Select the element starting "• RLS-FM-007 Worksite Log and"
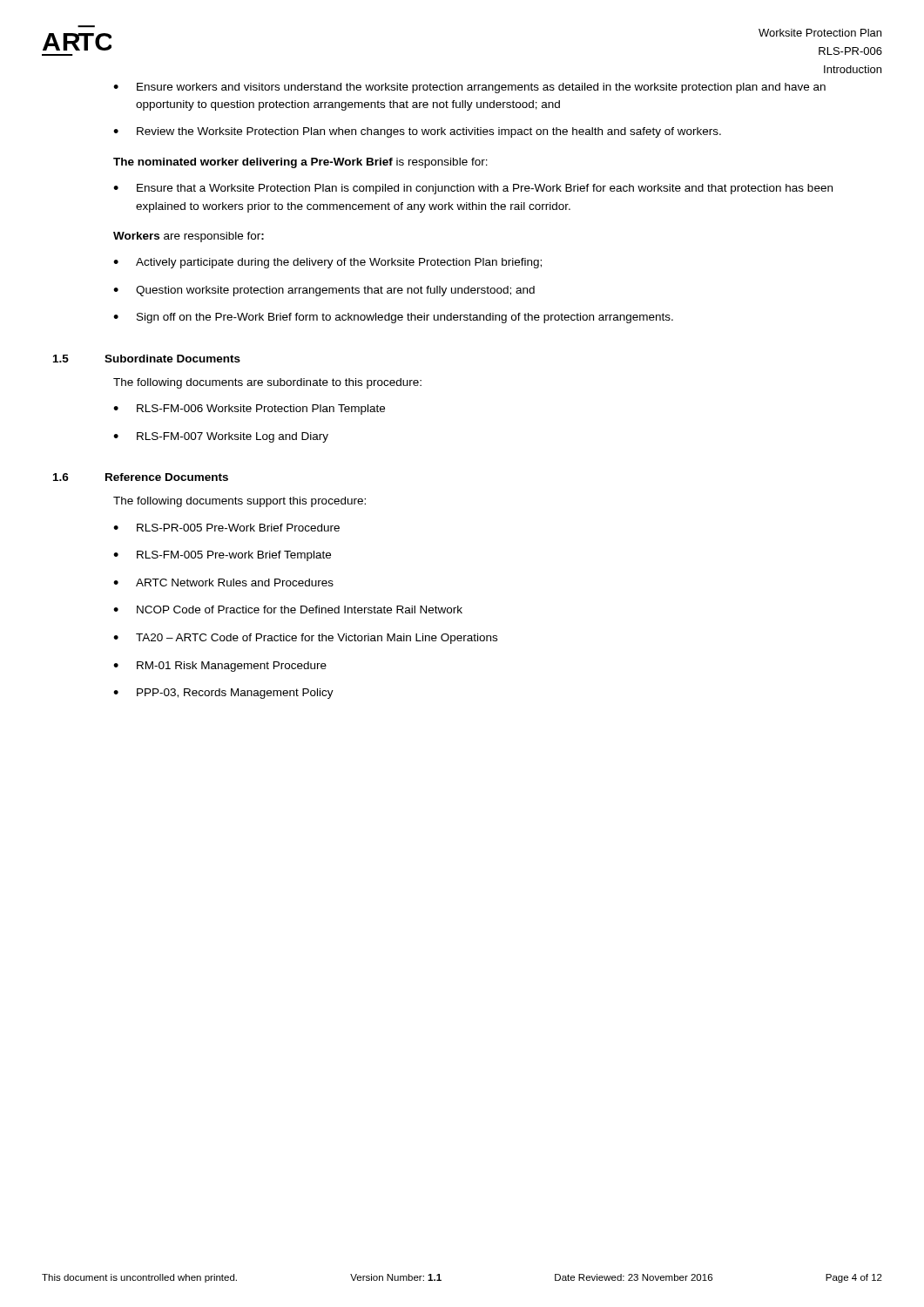This screenshot has width=924, height=1307. (x=221, y=437)
